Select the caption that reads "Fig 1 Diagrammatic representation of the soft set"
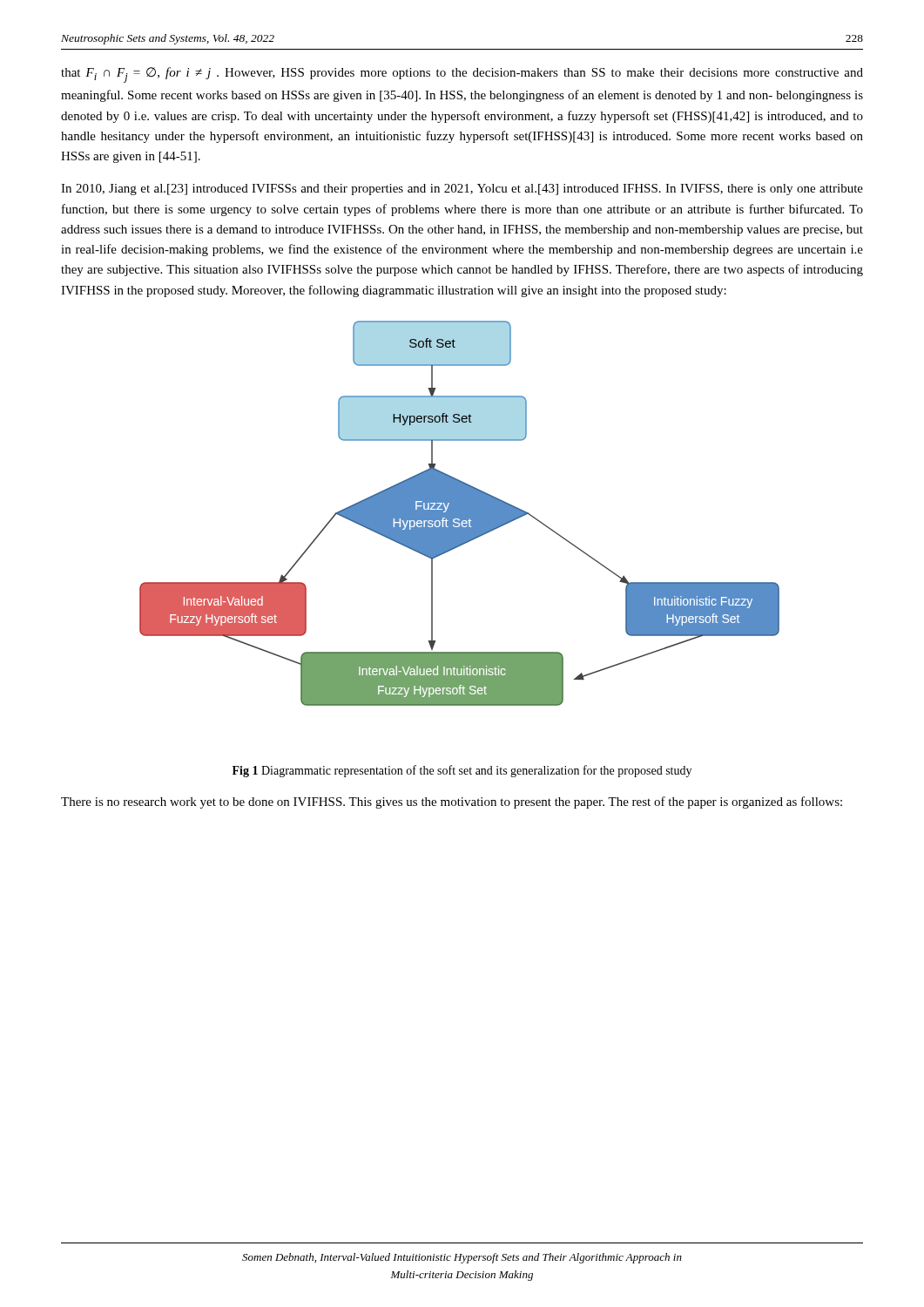This screenshot has width=924, height=1307. 462,771
